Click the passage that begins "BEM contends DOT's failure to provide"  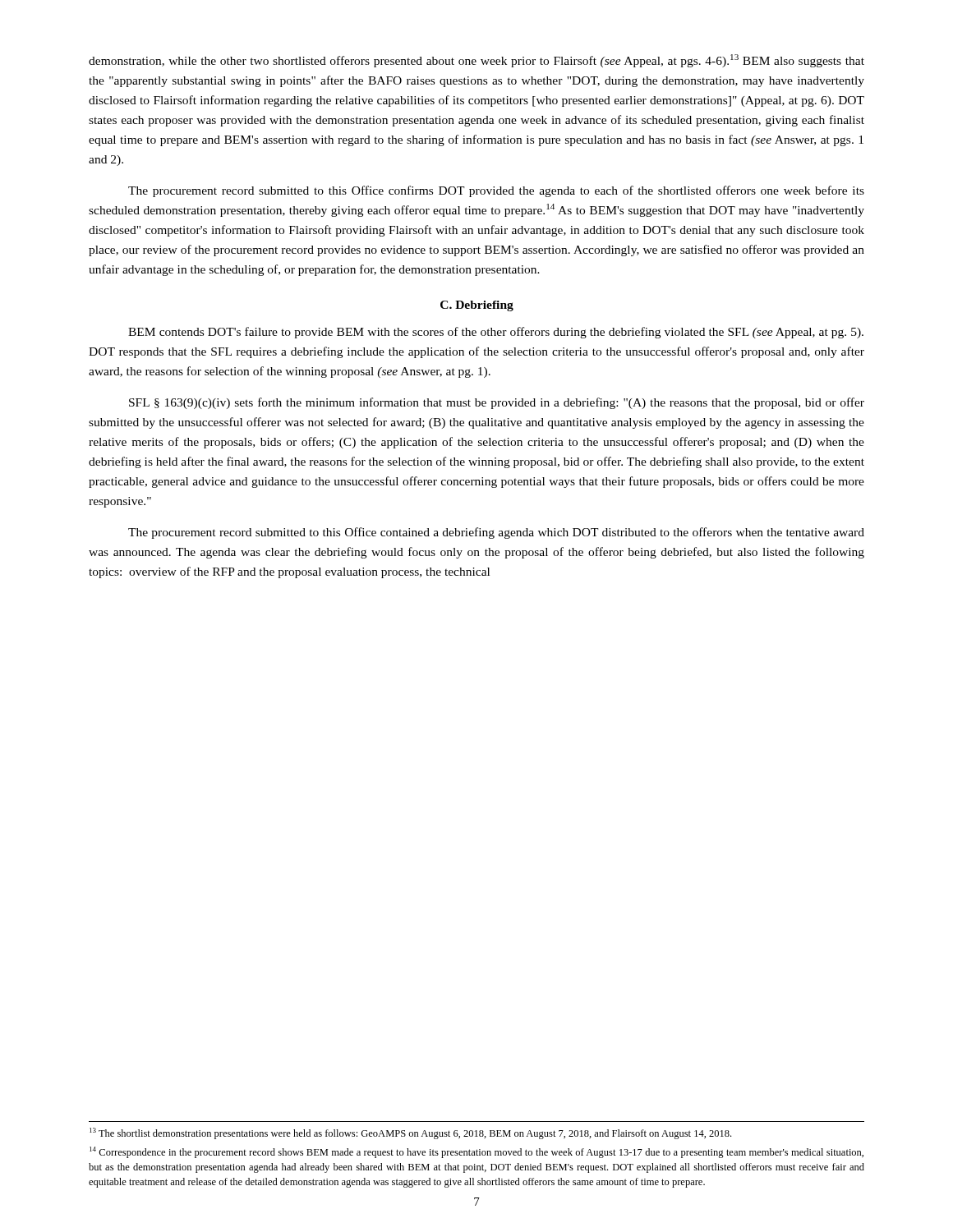point(476,351)
